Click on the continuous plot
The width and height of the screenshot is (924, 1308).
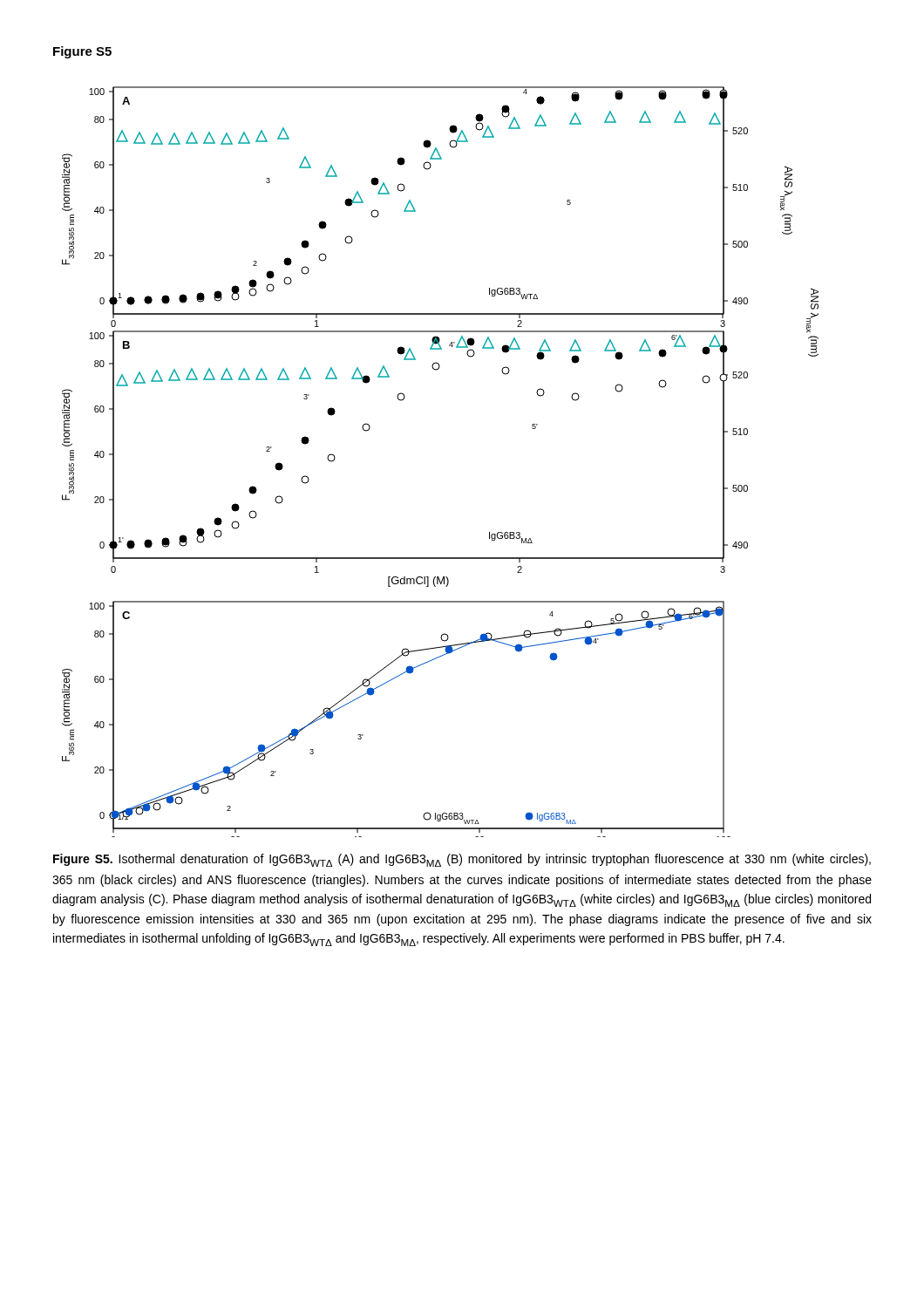(x=462, y=458)
